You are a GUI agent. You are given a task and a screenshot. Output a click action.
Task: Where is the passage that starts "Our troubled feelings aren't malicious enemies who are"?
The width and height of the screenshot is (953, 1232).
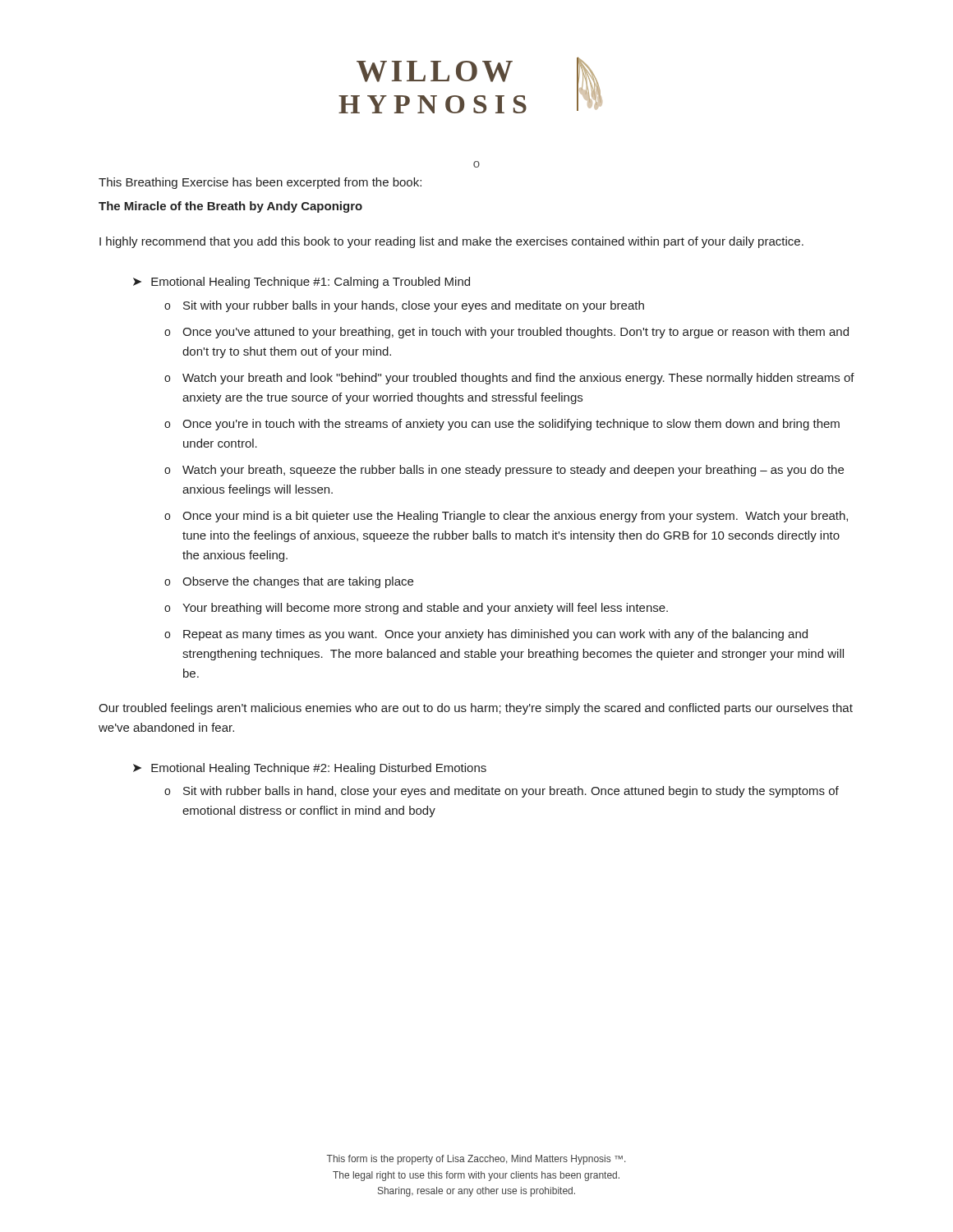click(x=476, y=717)
